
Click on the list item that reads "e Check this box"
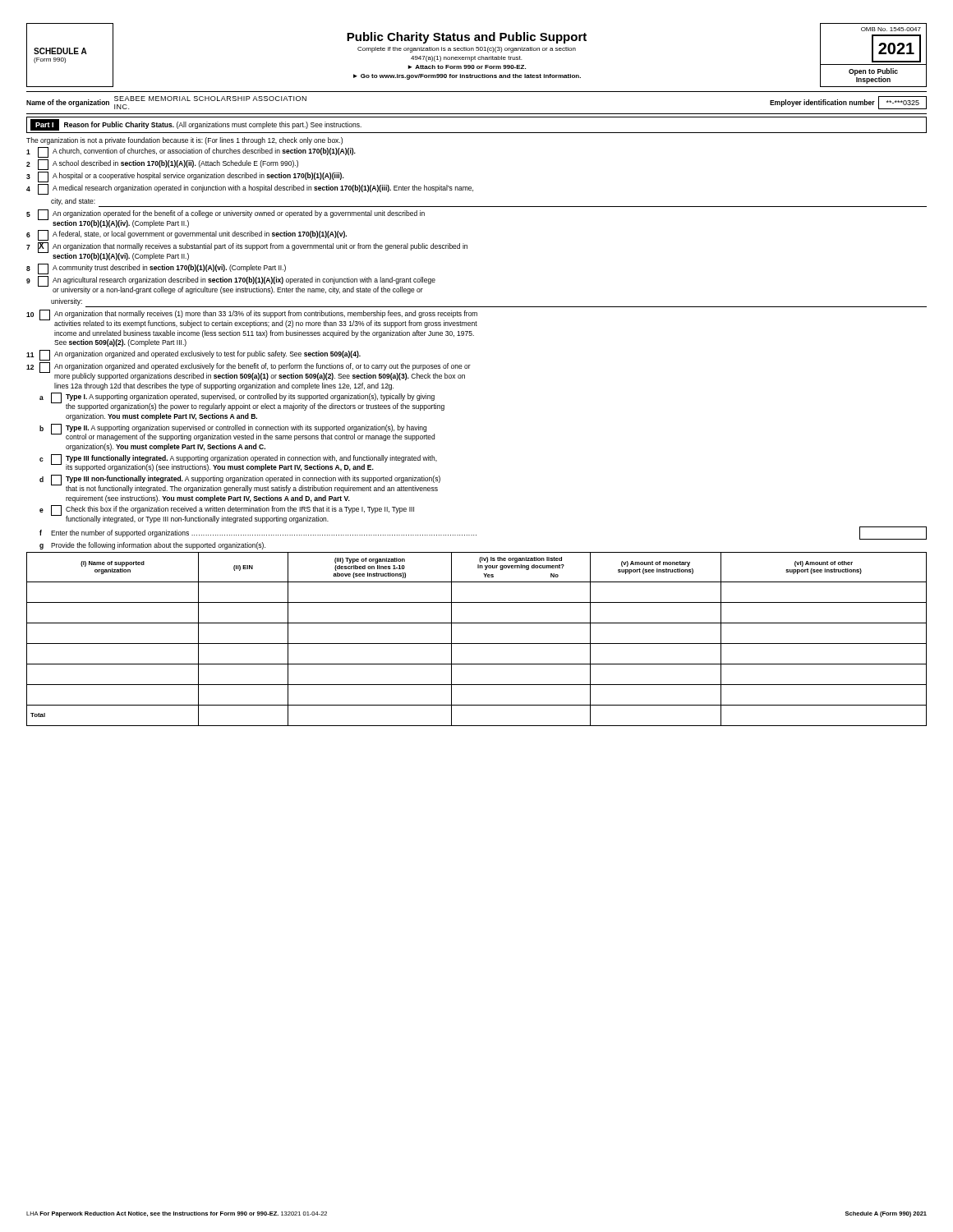pyautogui.click(x=227, y=514)
